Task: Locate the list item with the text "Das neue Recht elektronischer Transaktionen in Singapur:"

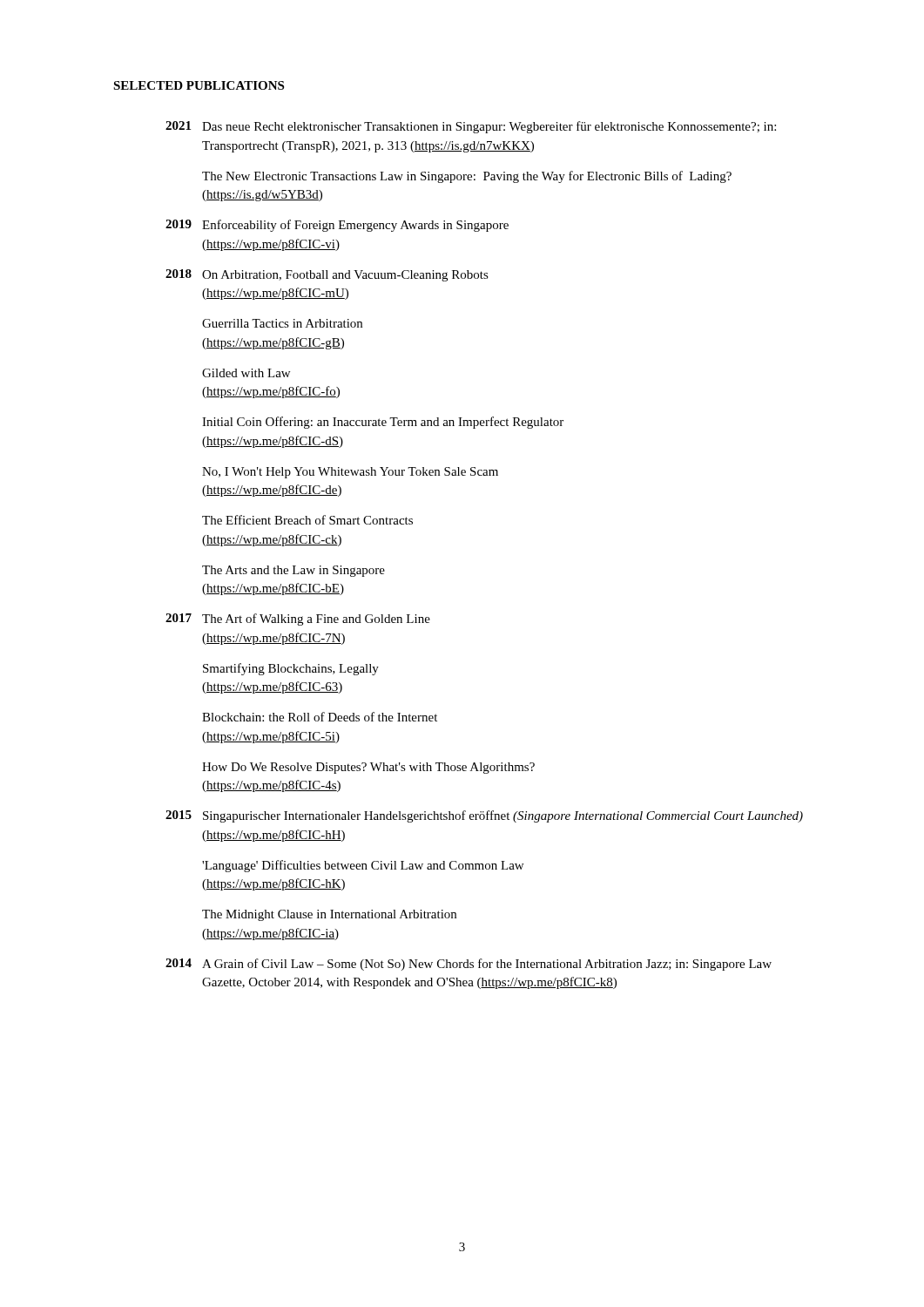Action: tap(490, 136)
